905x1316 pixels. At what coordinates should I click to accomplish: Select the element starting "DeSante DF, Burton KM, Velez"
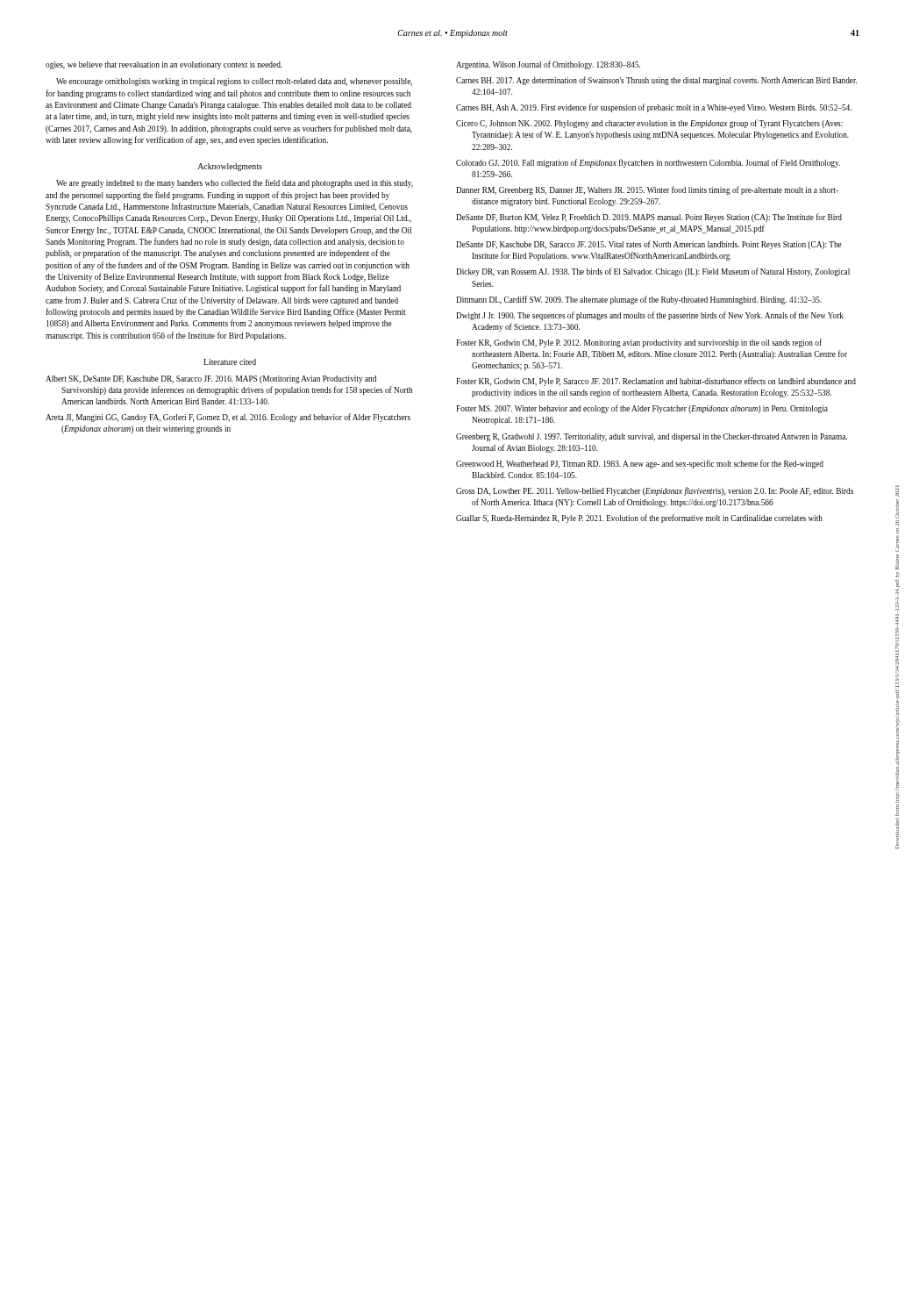pyautogui.click(x=649, y=223)
